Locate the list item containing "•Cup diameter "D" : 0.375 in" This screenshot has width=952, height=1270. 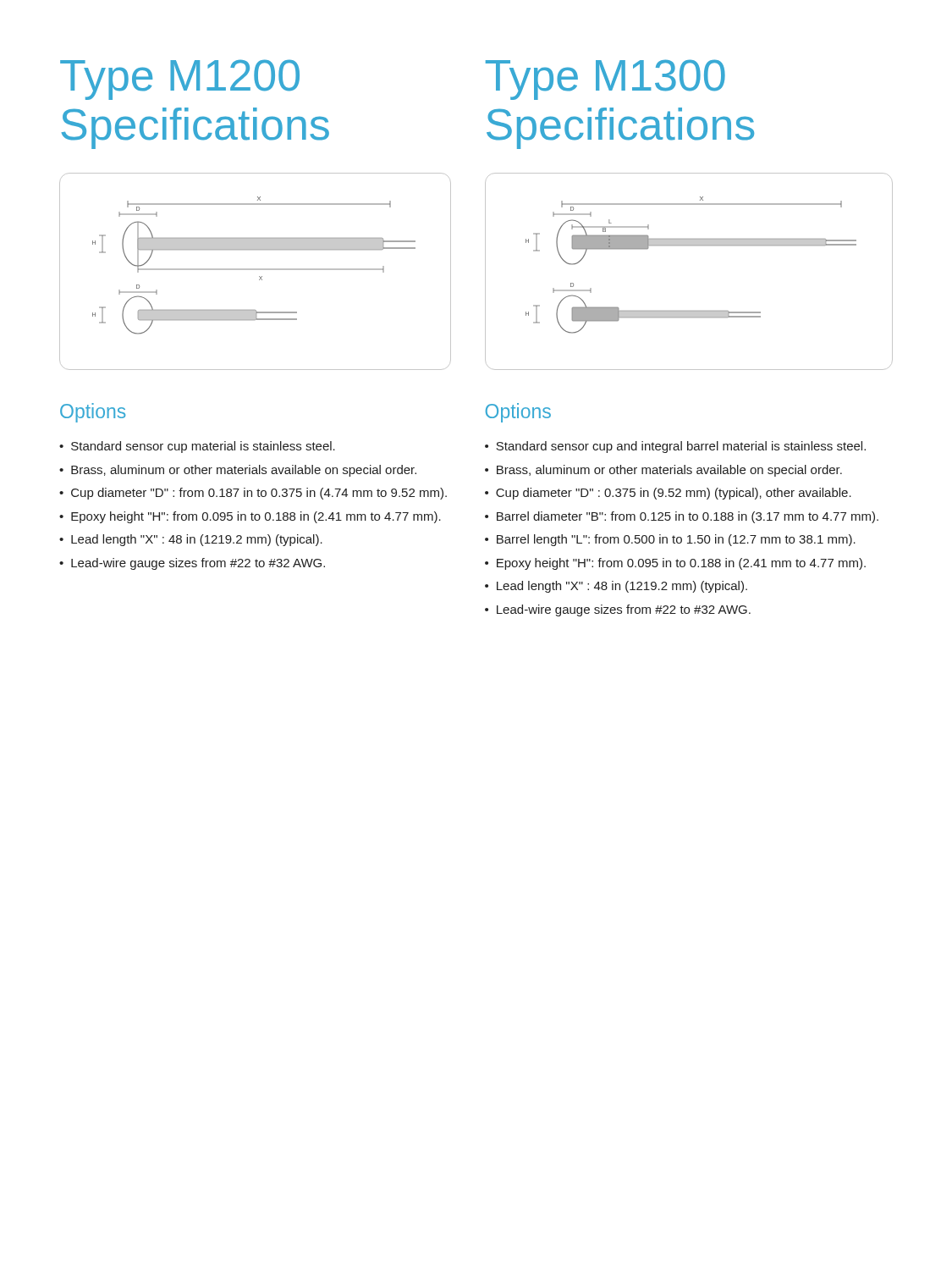(689, 493)
